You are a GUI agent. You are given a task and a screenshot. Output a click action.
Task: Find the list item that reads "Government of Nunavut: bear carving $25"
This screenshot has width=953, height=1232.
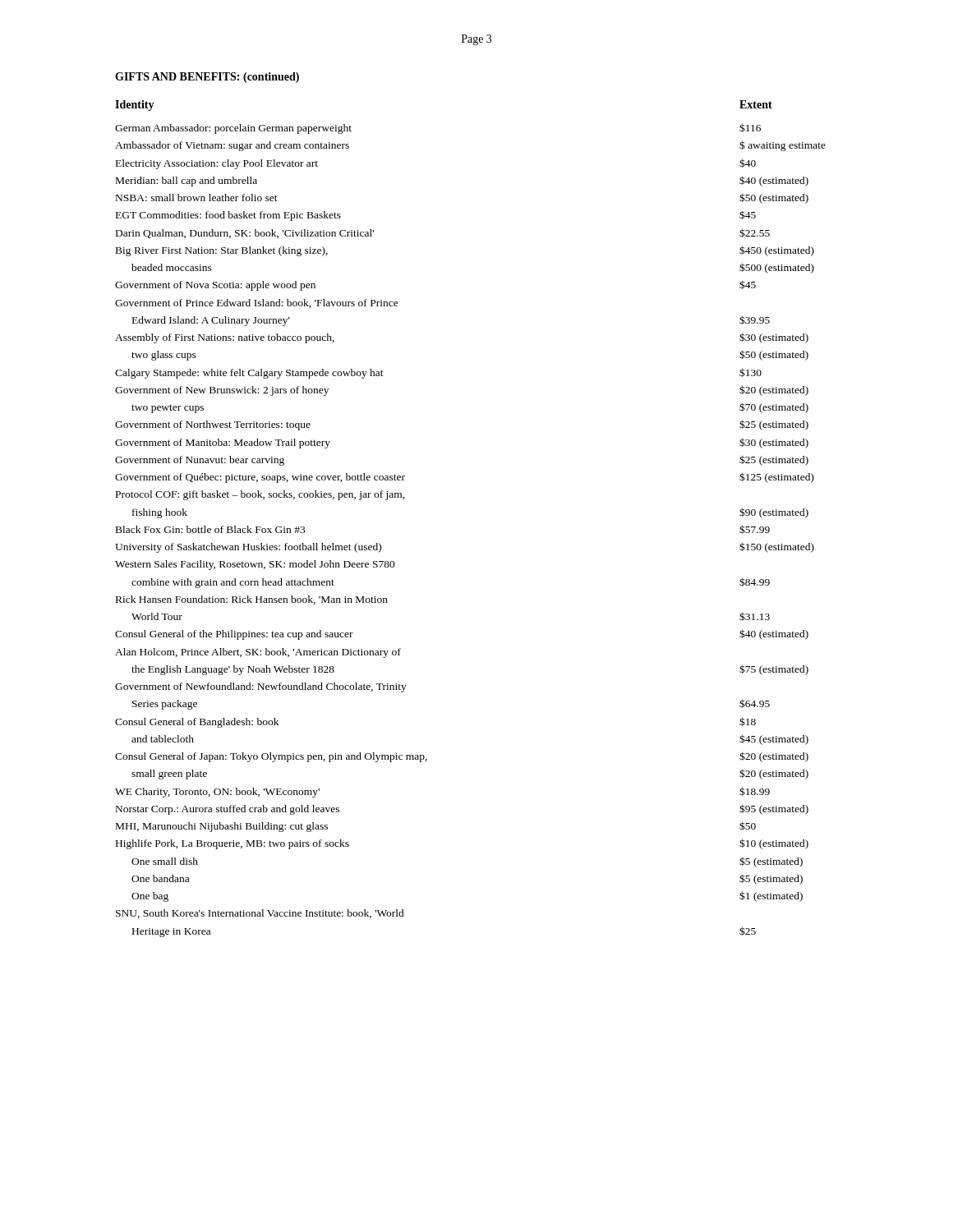(194, 460)
